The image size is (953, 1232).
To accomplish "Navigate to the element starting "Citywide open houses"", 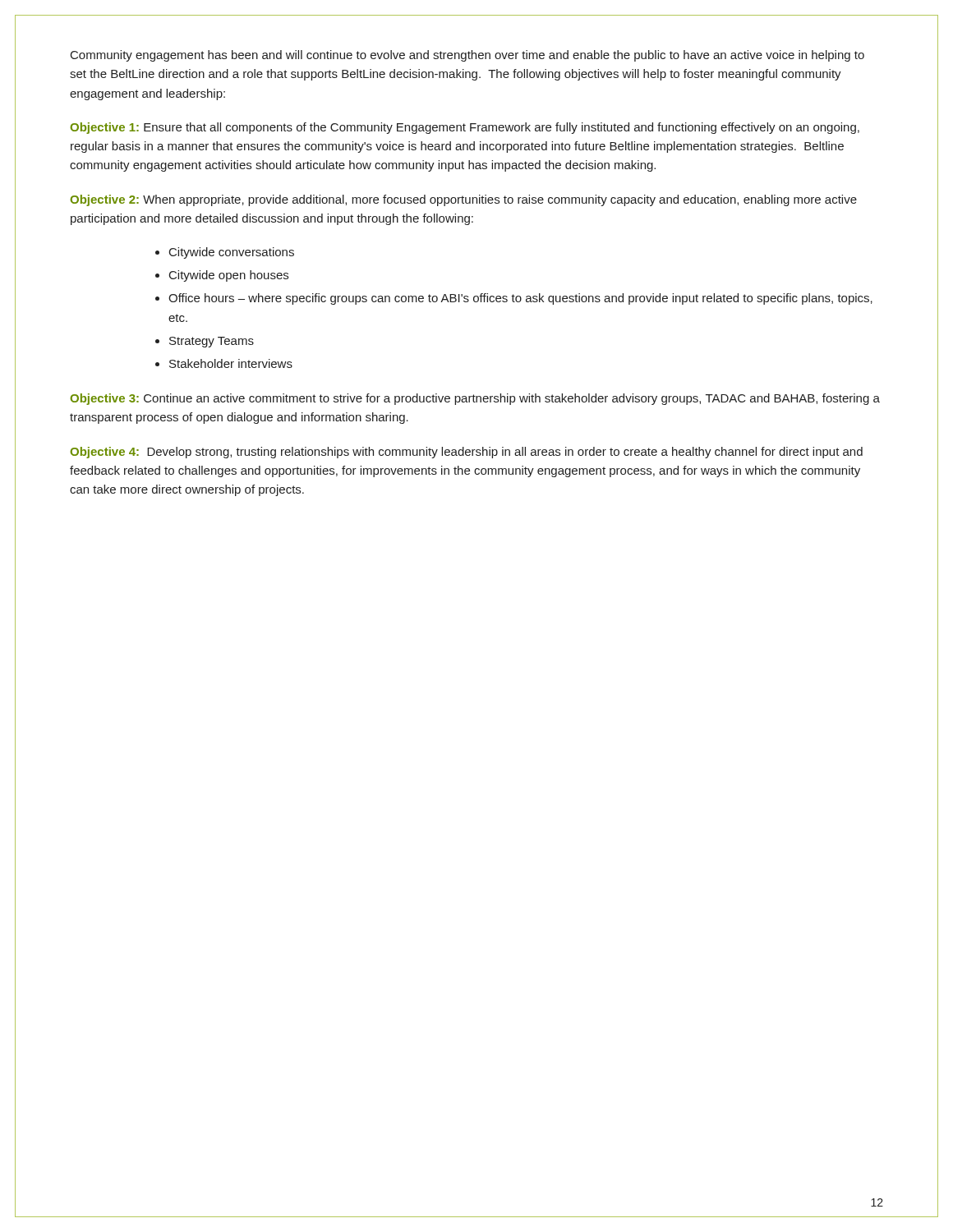I will coord(229,275).
